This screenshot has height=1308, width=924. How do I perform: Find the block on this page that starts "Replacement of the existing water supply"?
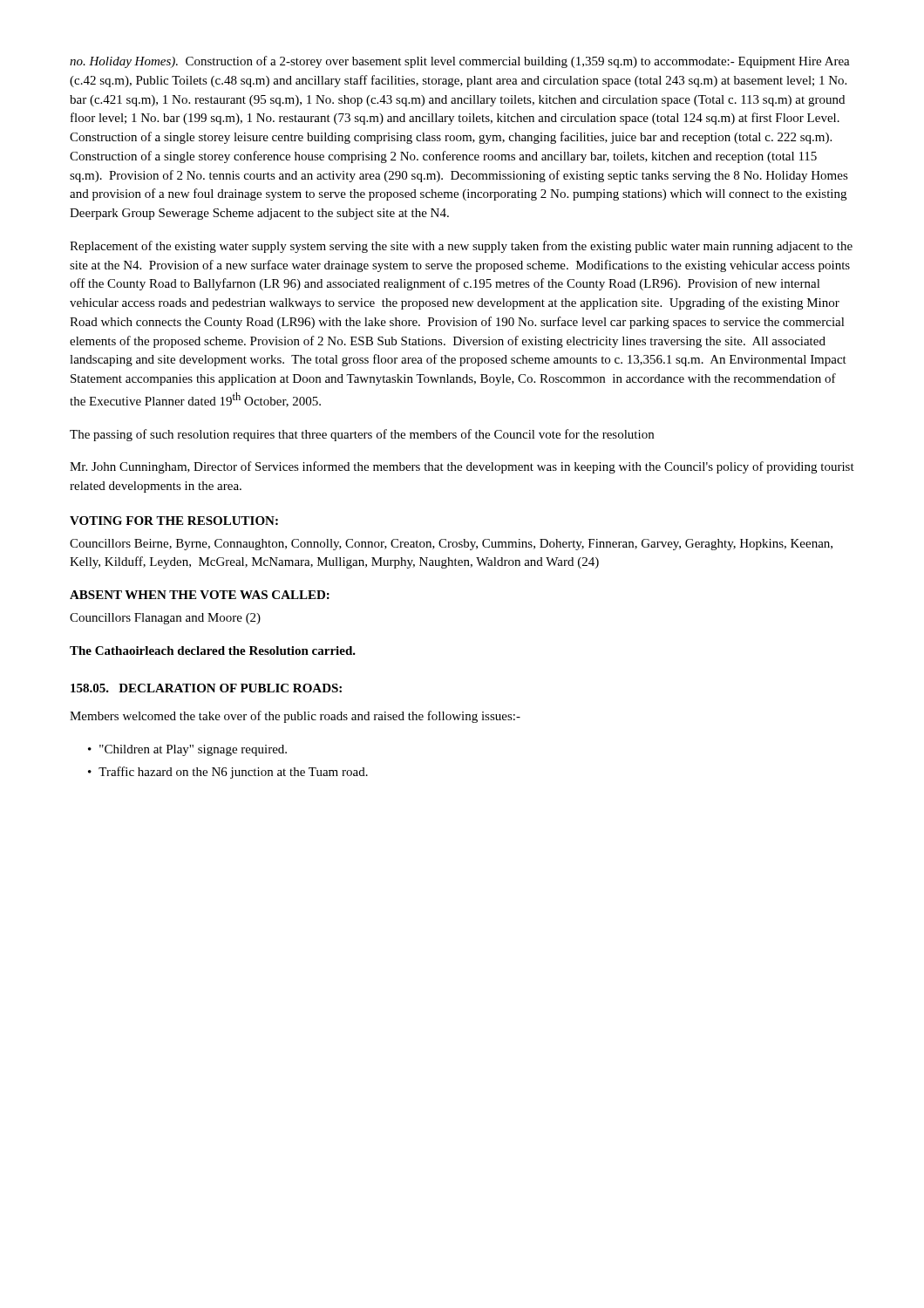coord(461,323)
